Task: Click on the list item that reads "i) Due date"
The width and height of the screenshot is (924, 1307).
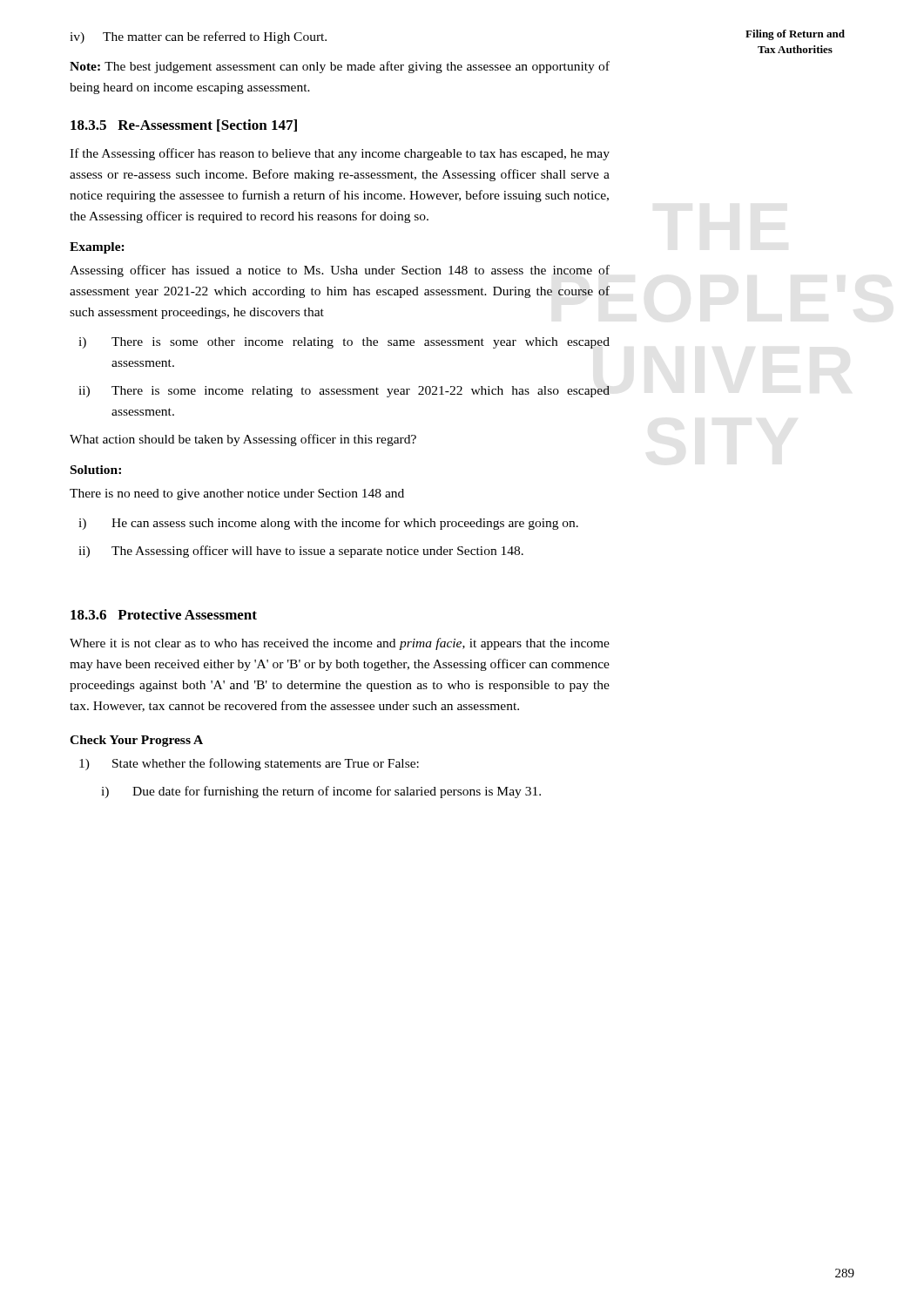Action: click(x=355, y=792)
